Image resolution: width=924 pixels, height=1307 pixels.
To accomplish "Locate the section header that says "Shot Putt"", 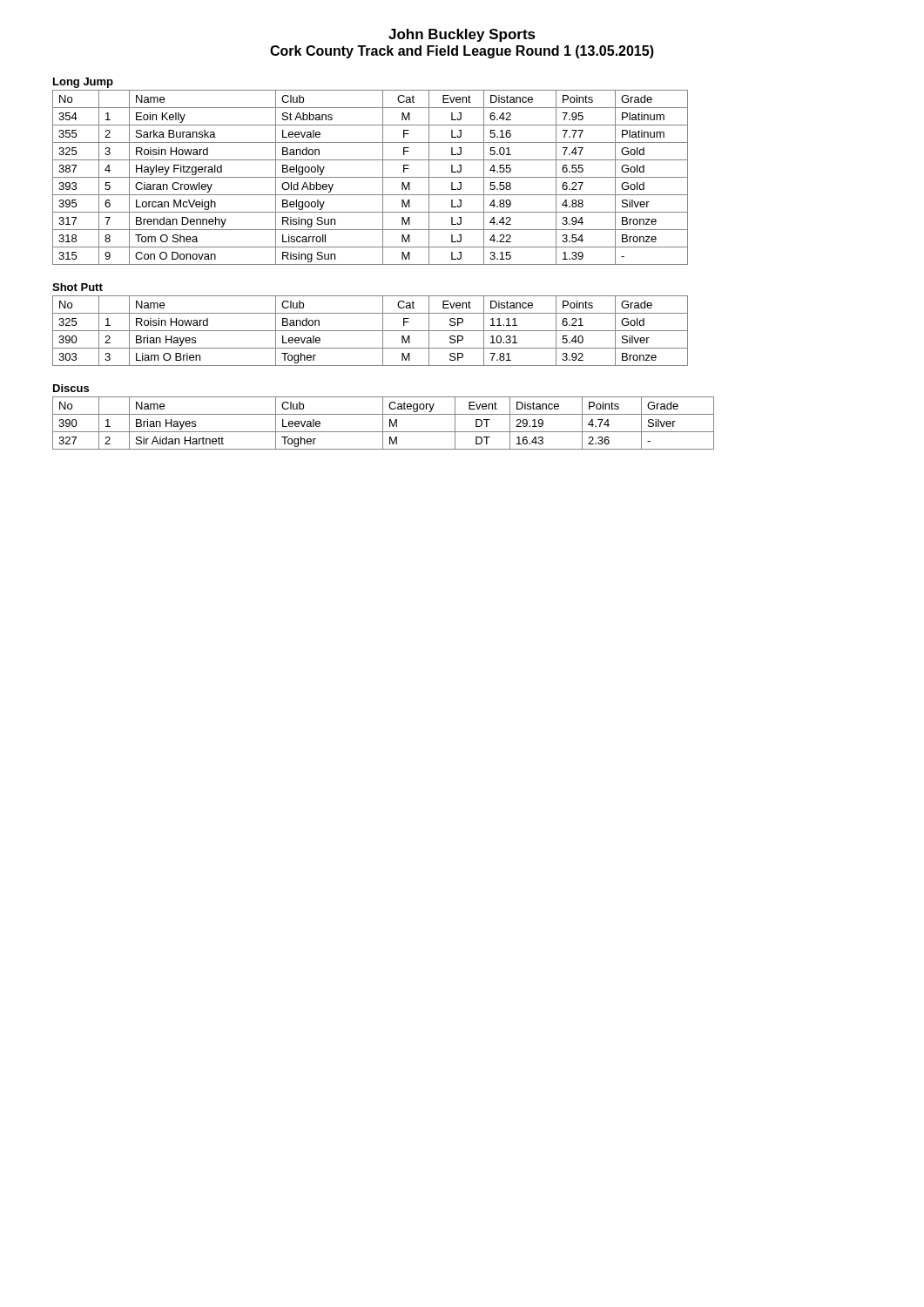I will tap(77, 287).
